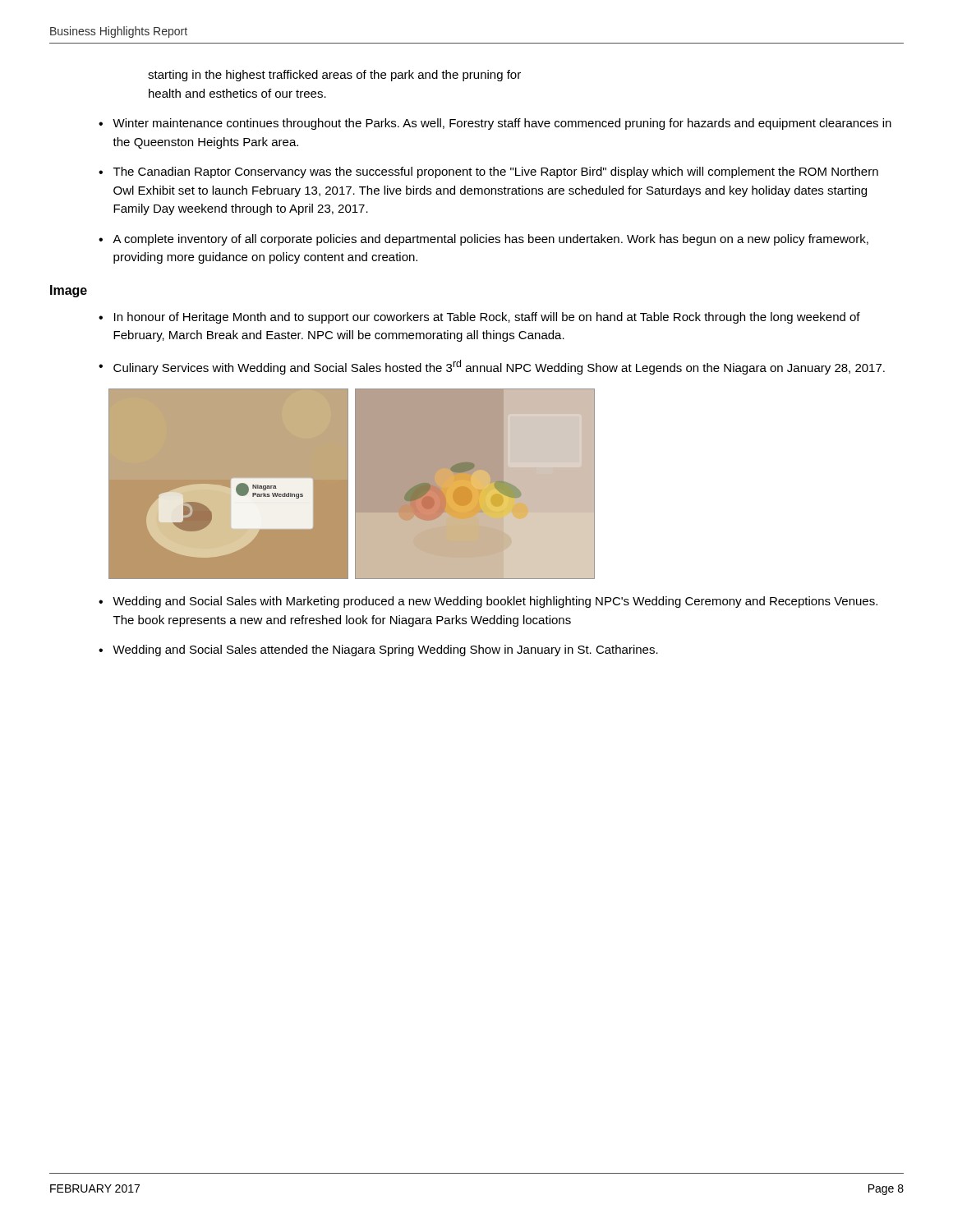Select a photo

(x=476, y=484)
